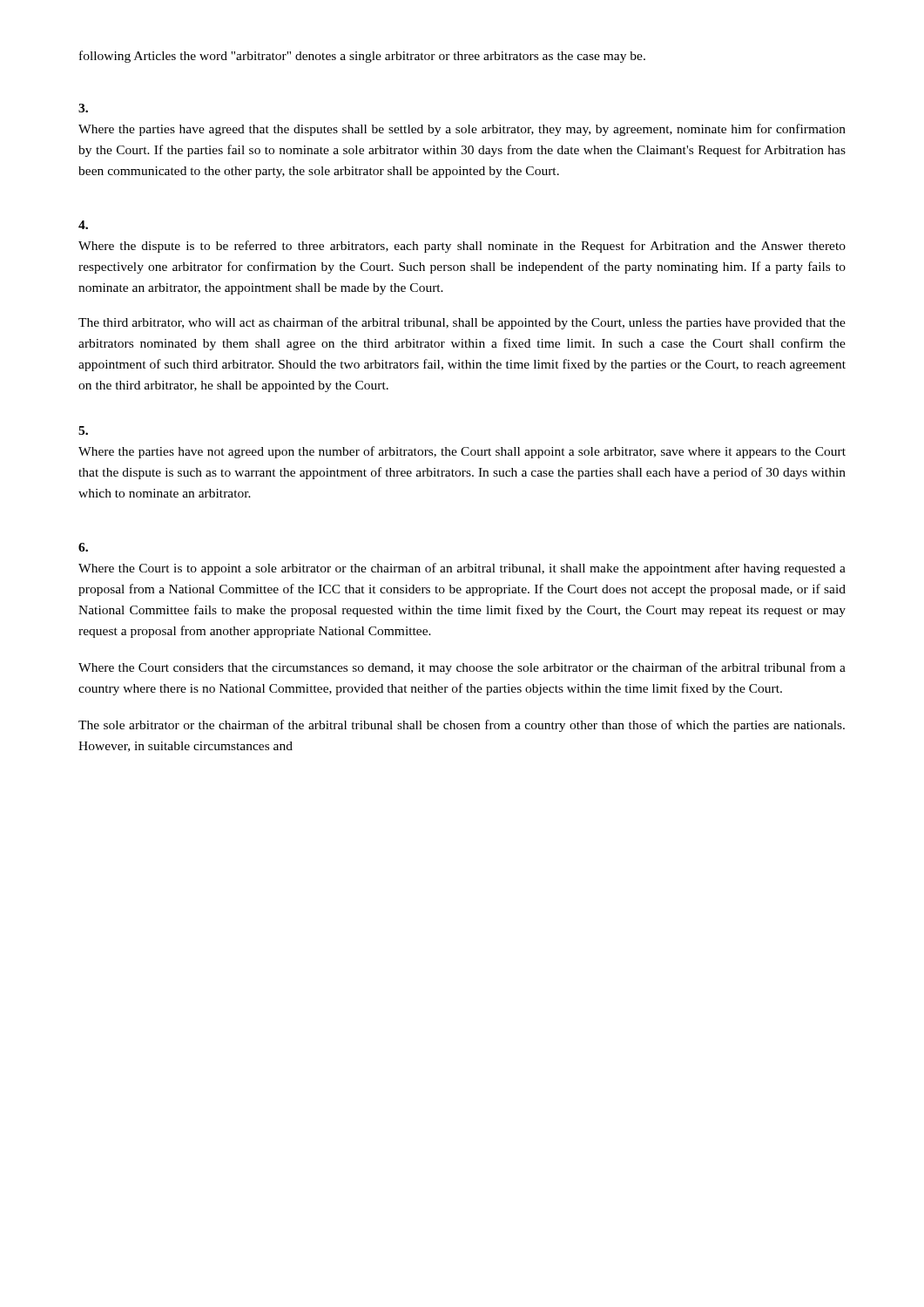
Task: Point to the block beginning "Where the dispute is to be"
Action: tap(462, 267)
